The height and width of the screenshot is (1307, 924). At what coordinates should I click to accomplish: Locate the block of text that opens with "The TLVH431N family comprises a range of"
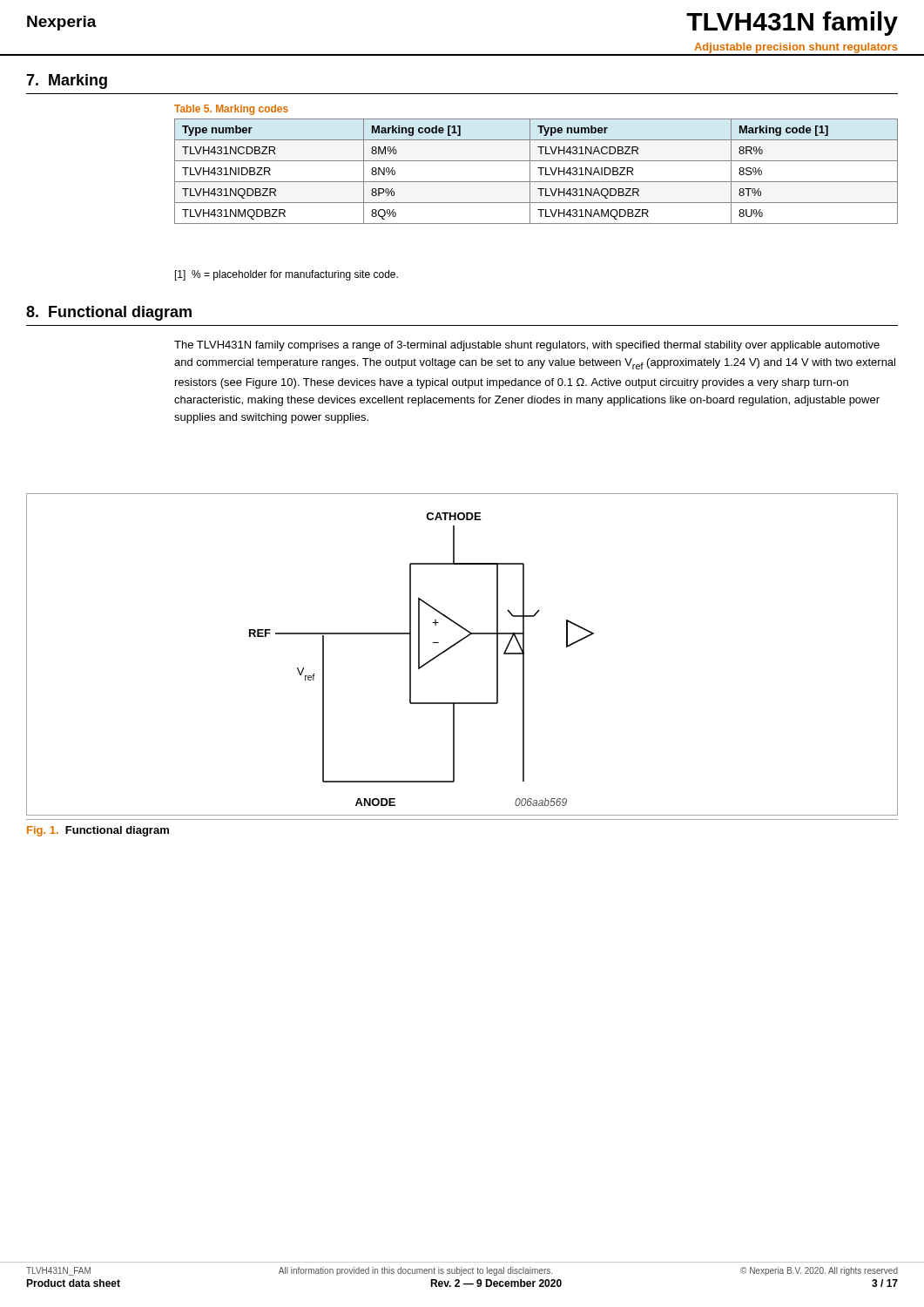tap(535, 381)
